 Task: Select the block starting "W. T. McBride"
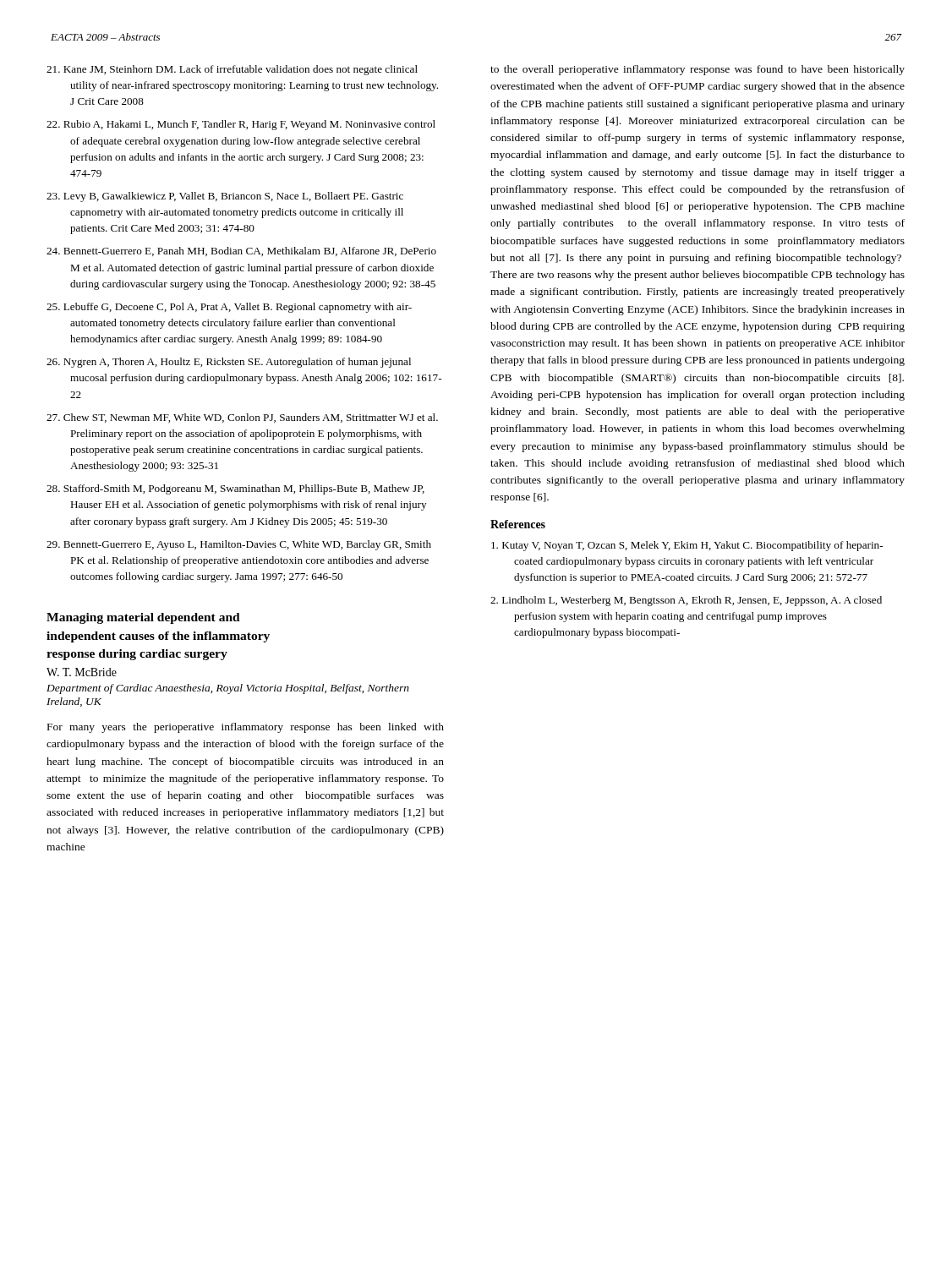tap(82, 673)
